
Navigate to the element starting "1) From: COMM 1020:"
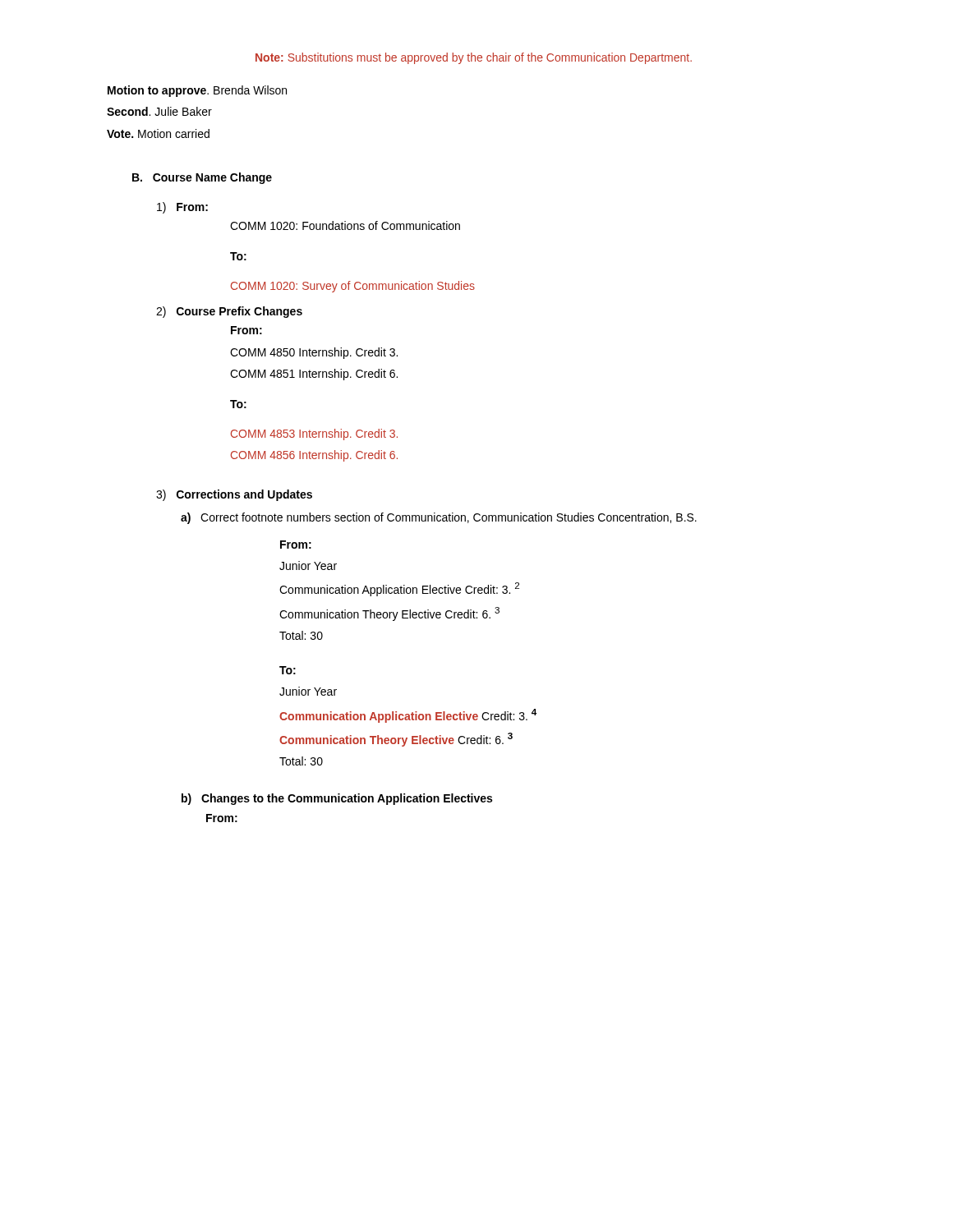pyautogui.click(x=182, y=208)
